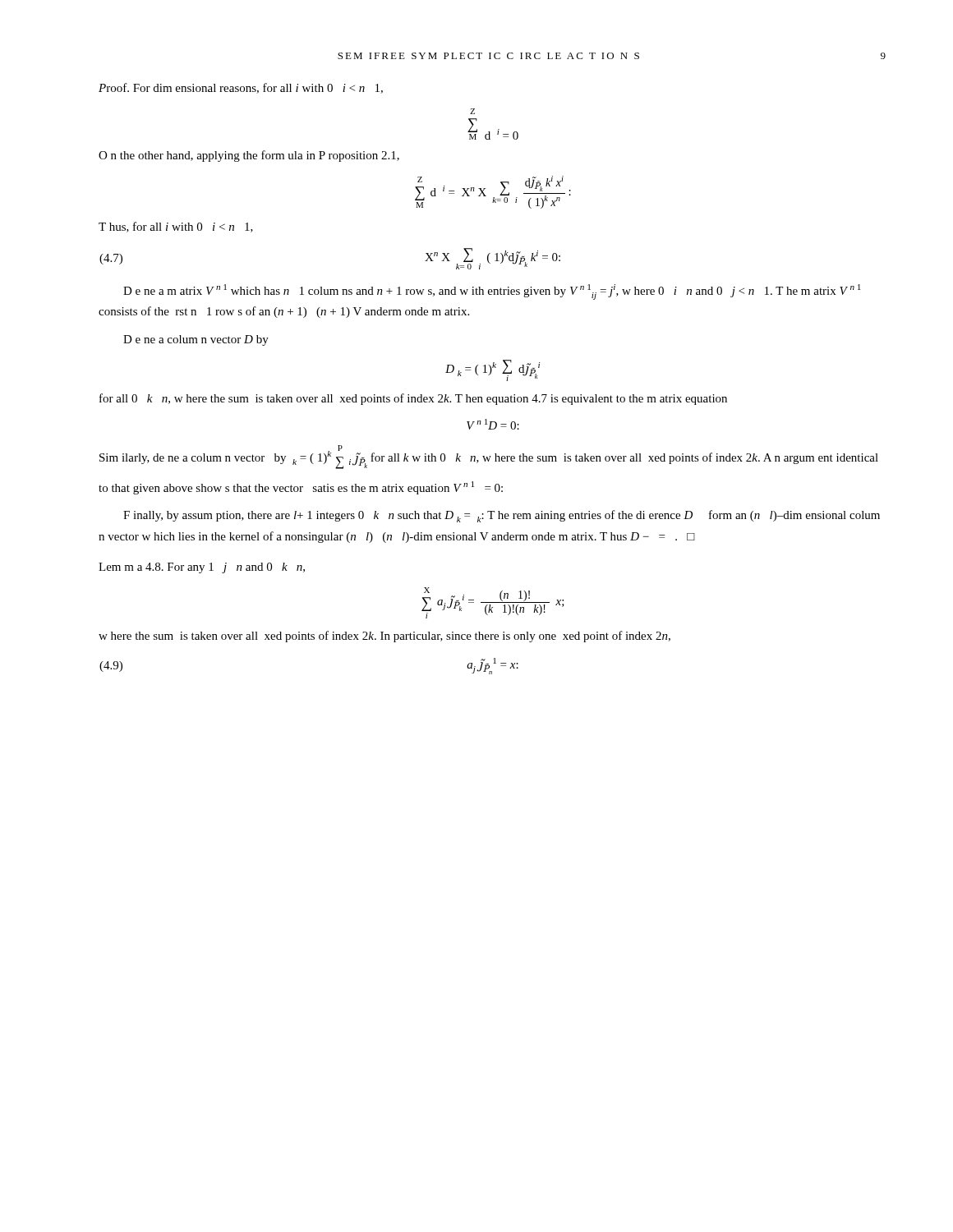Click on the formula containing "V n 1D = 0:"
Image resolution: width=953 pixels, height=1232 pixels.
[x=493, y=424]
